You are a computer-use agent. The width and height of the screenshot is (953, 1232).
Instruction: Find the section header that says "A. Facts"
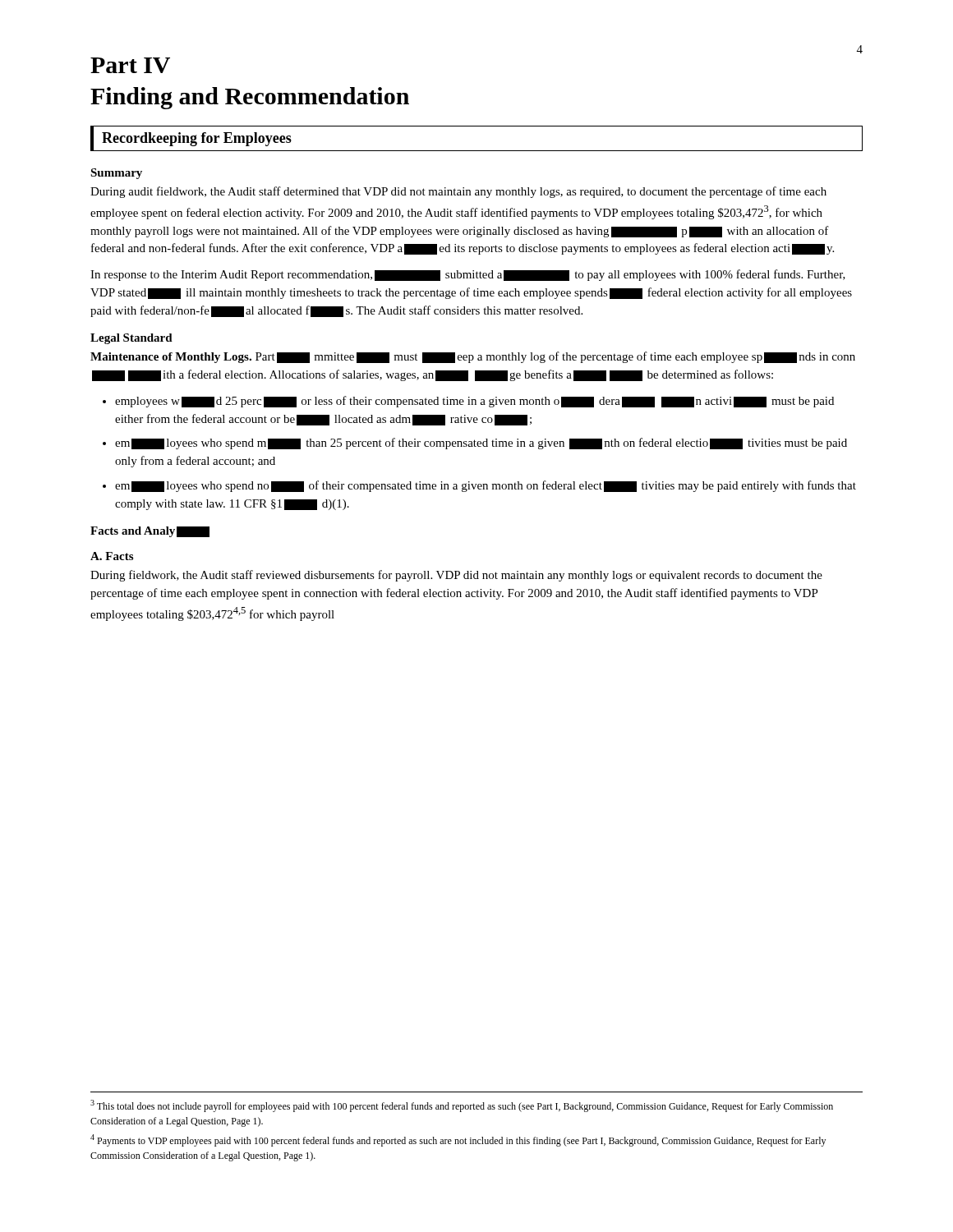112,556
